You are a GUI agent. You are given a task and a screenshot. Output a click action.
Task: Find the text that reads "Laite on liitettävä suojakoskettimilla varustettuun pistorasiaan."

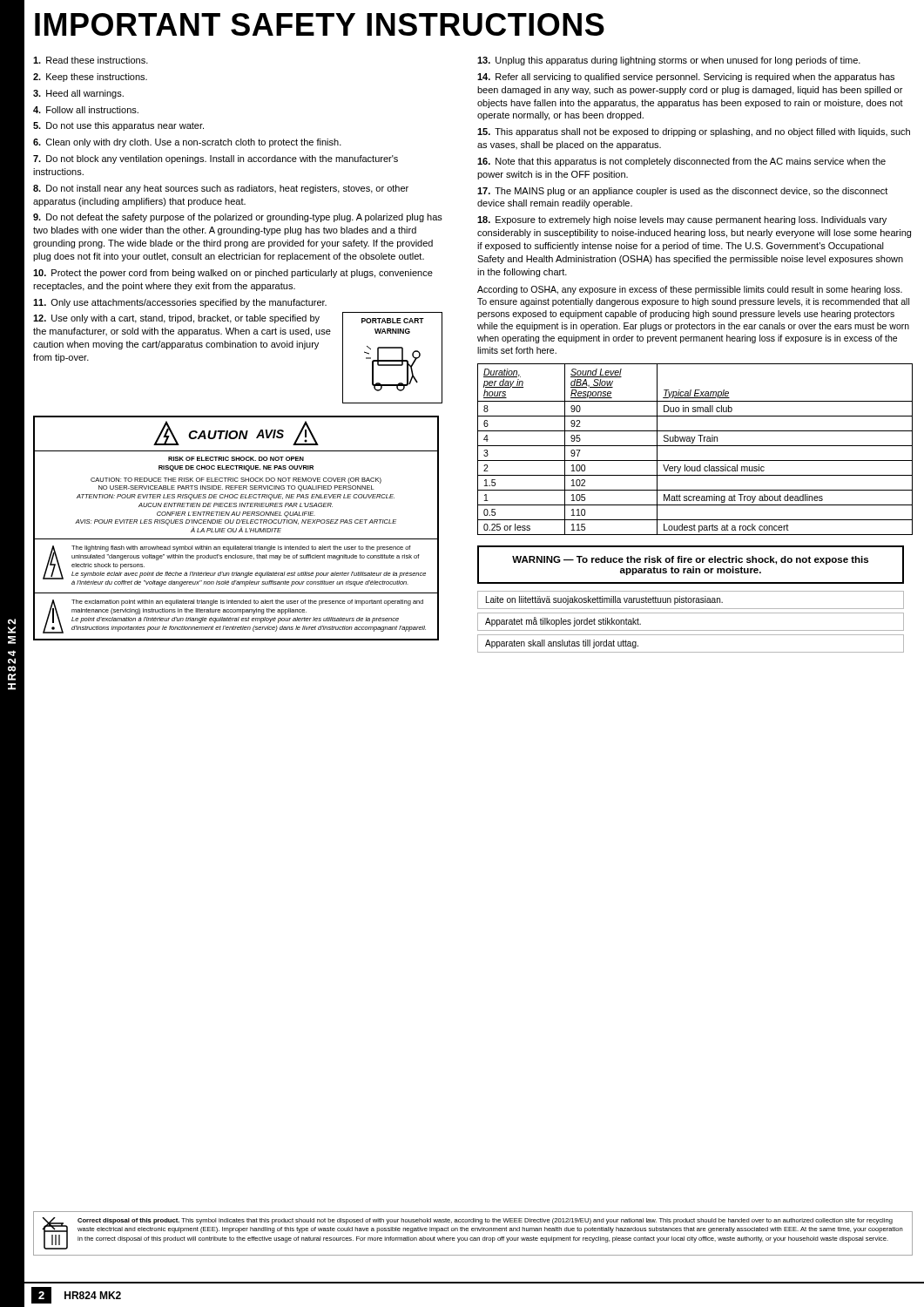pyautogui.click(x=604, y=600)
